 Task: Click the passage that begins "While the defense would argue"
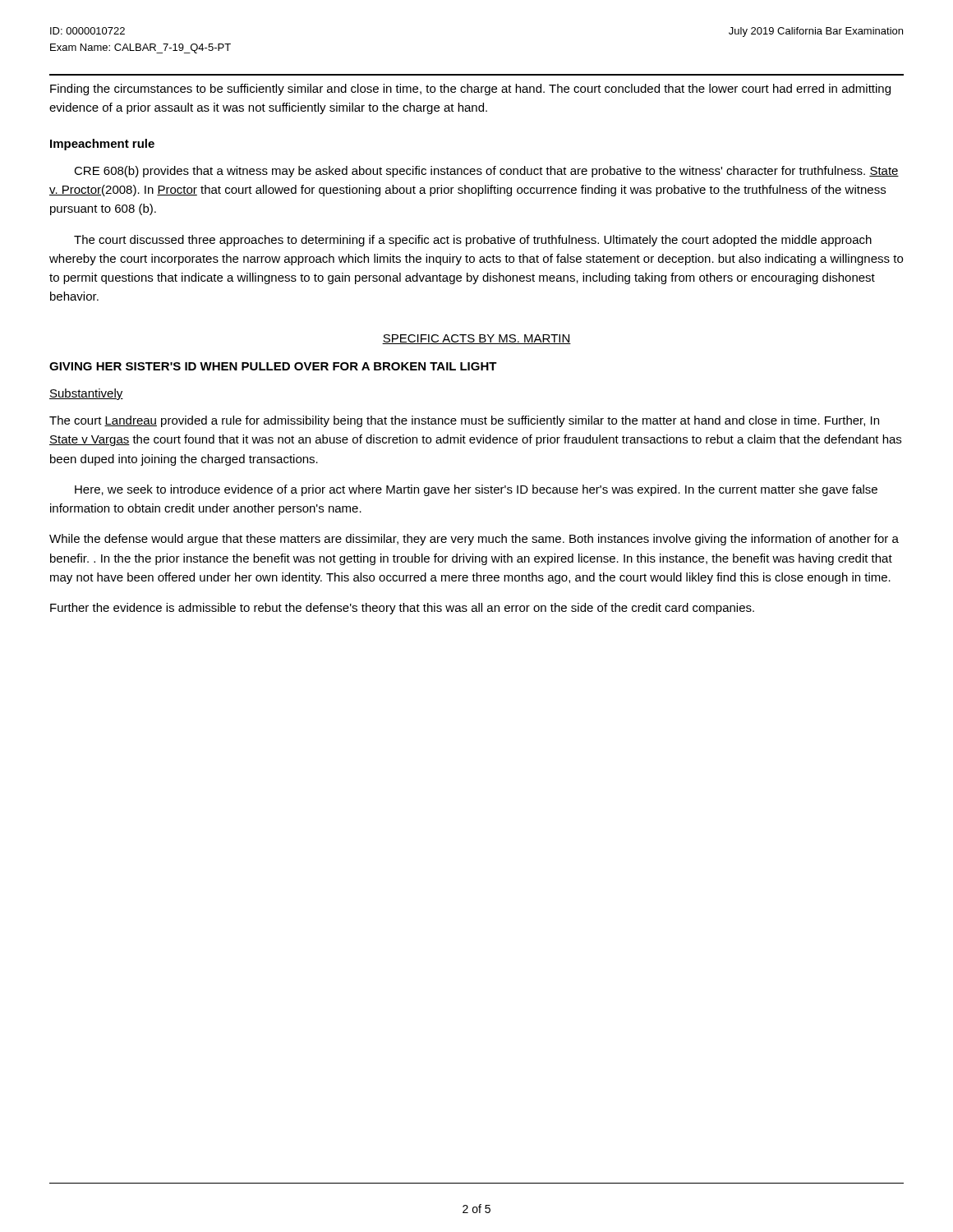pos(474,558)
